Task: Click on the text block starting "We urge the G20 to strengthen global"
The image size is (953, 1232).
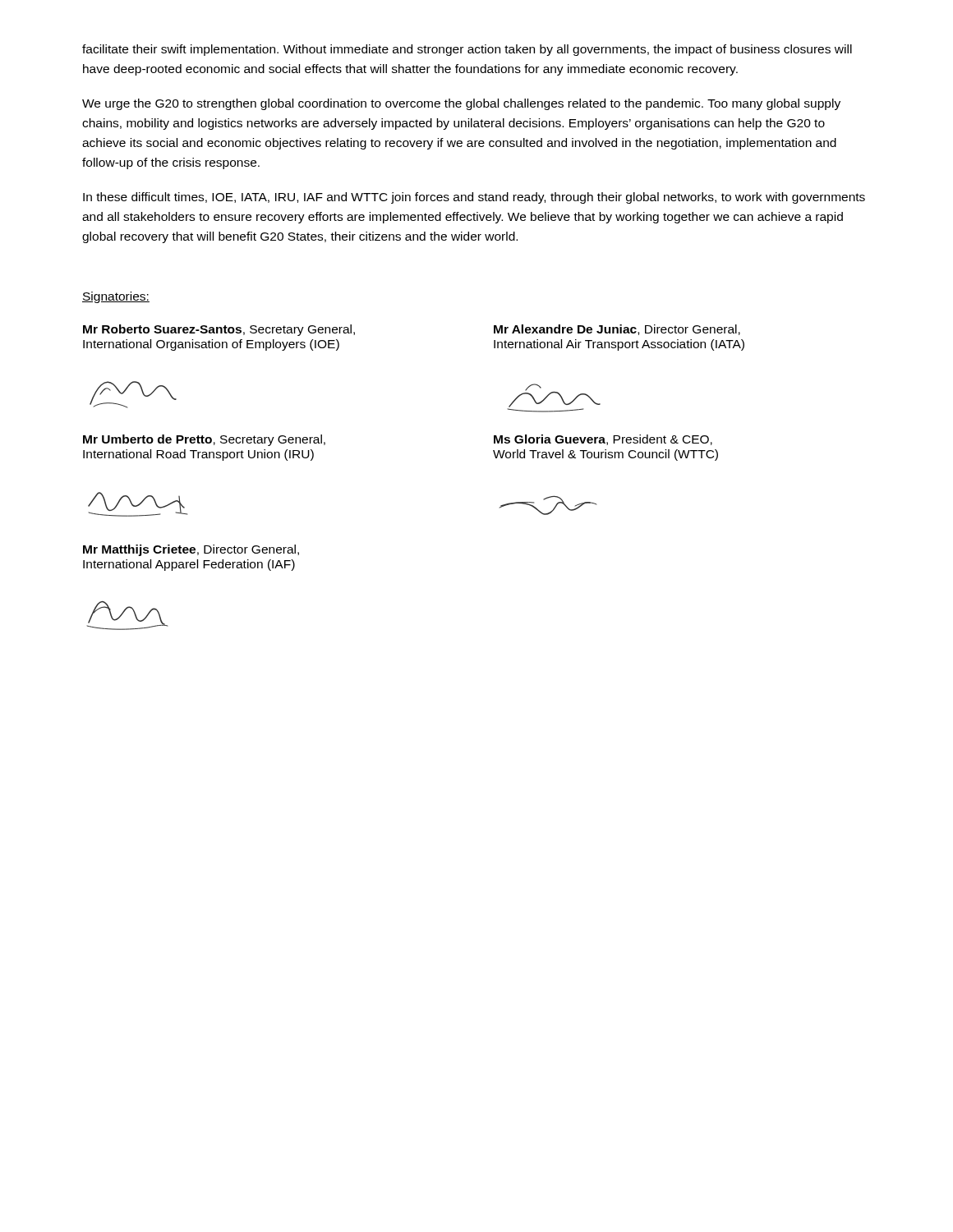Action: (461, 133)
